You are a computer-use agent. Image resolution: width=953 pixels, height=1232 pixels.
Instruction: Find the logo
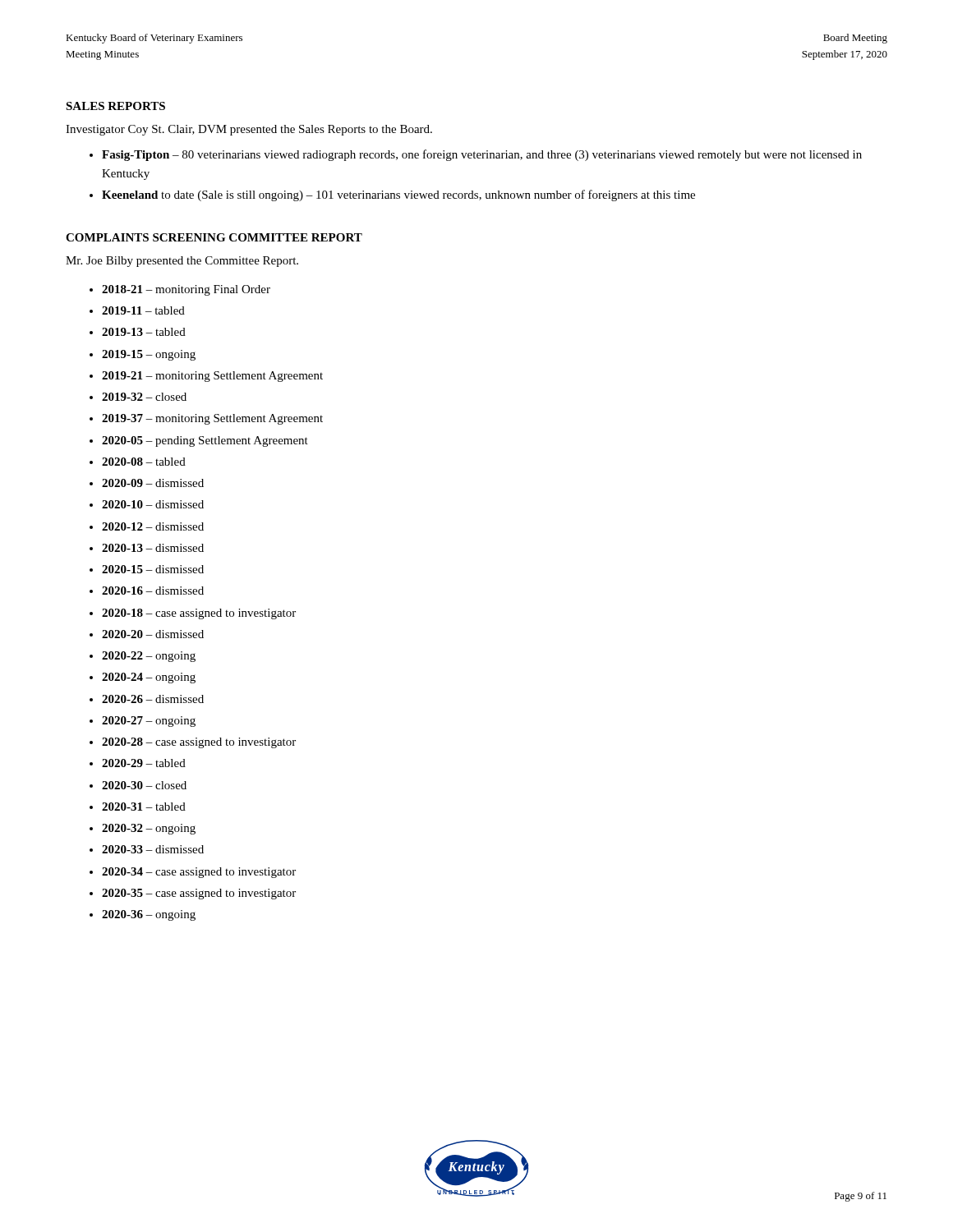(476, 1170)
